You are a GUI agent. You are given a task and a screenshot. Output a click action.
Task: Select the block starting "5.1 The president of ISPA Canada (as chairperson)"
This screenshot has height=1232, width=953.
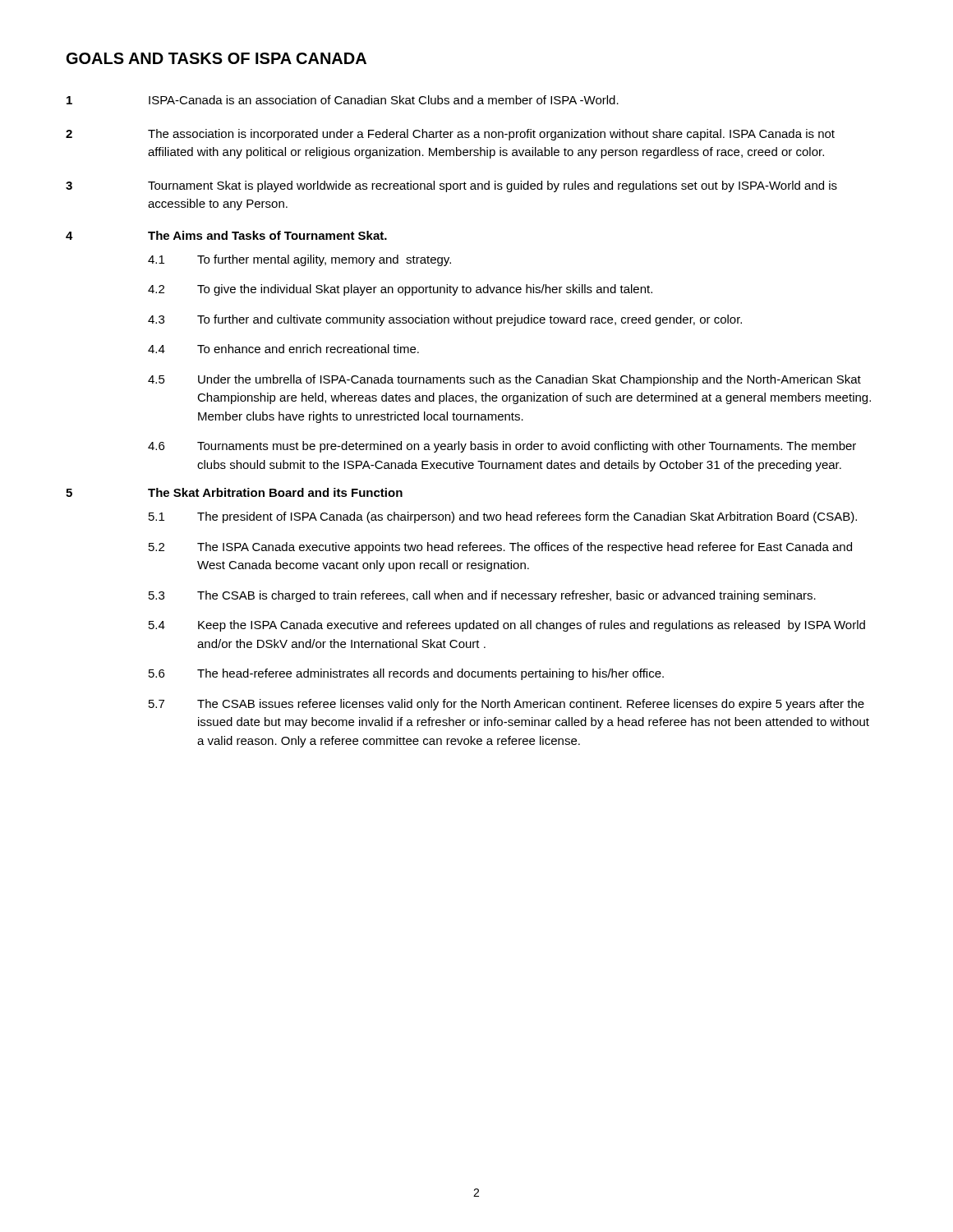click(x=513, y=517)
